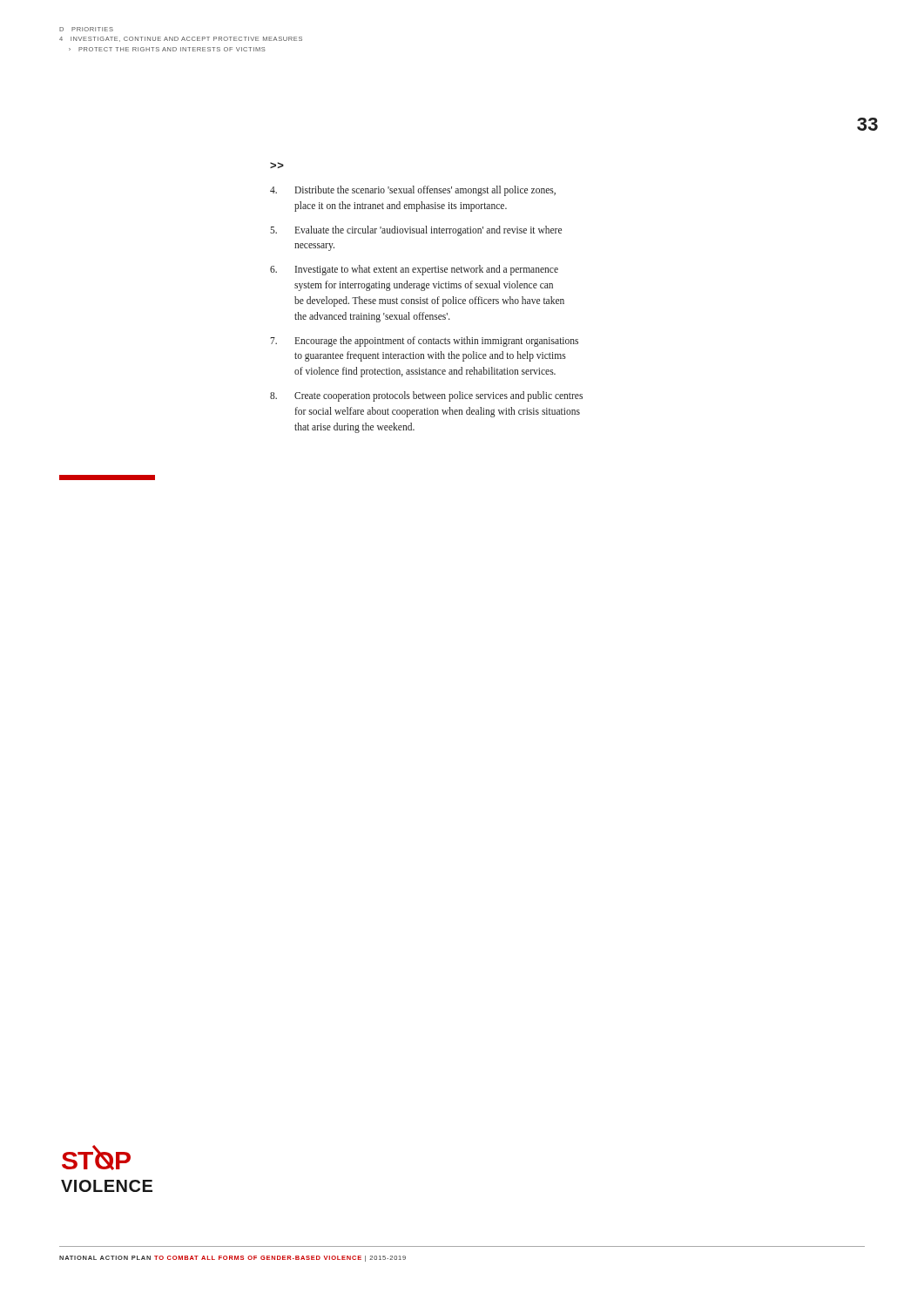This screenshot has height=1307, width=924.
Task: Click the passage that begins "6. Investigate to what extent an expertise"
Action: 567,293
